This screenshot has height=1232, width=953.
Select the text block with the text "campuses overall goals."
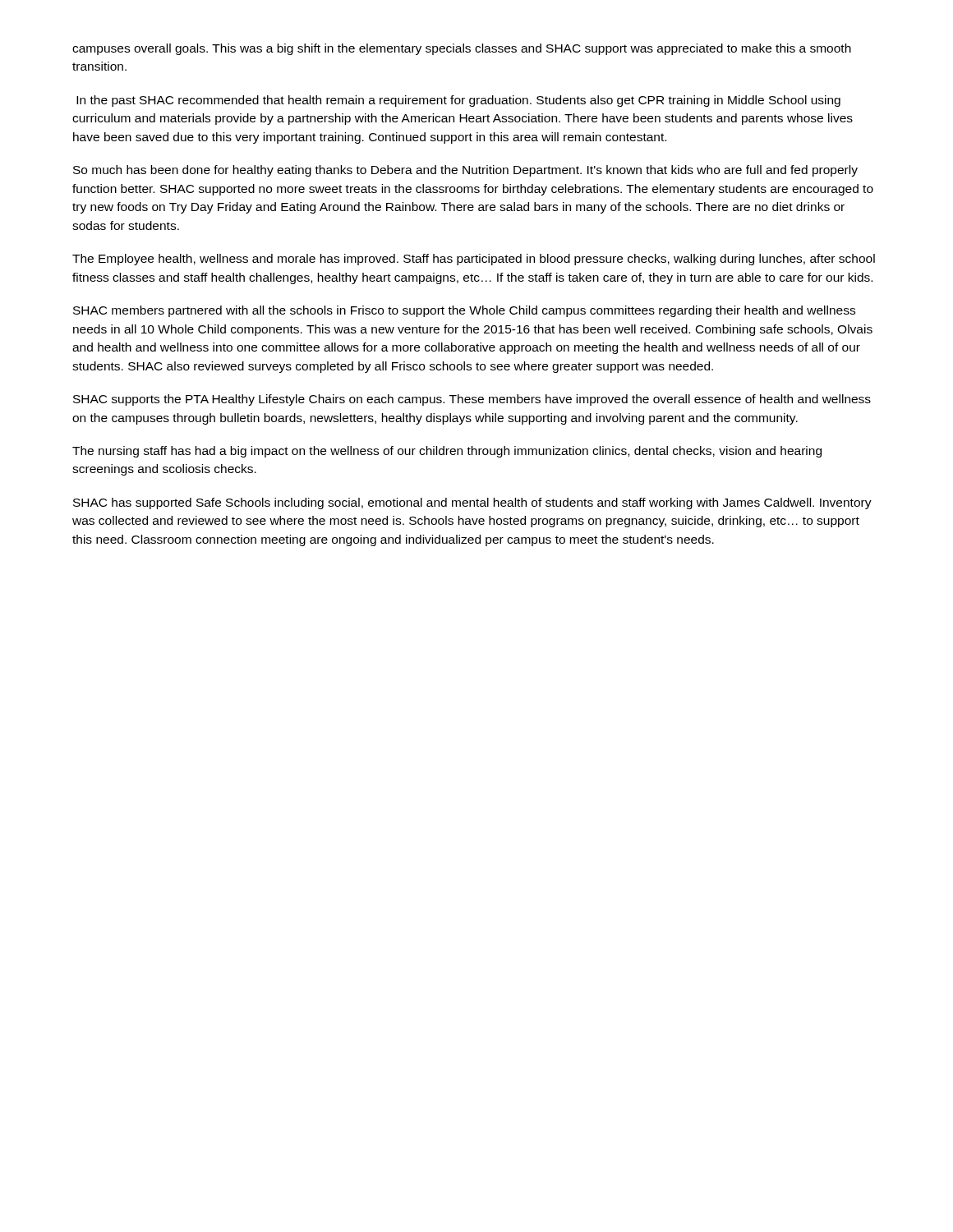pyautogui.click(x=462, y=57)
